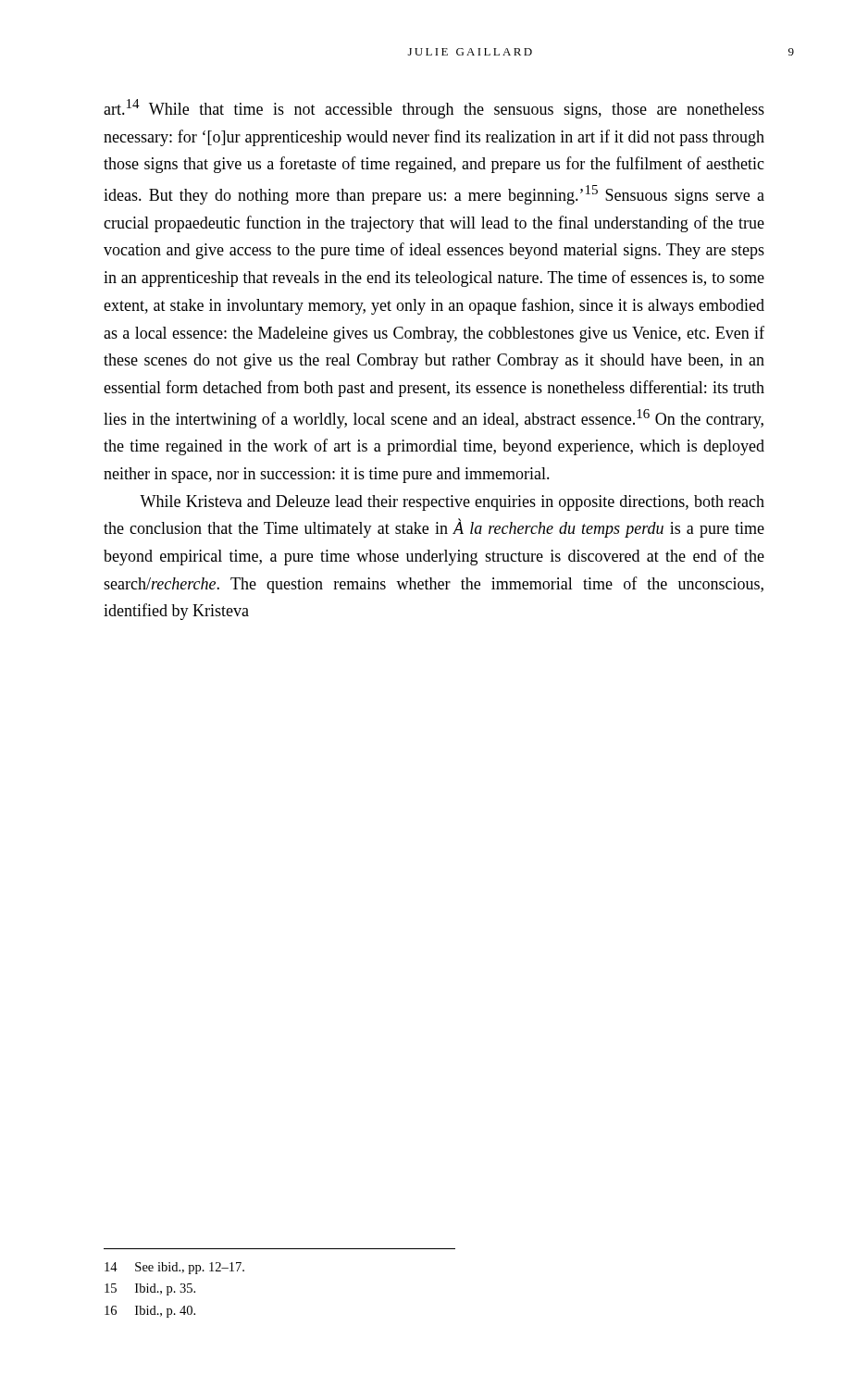The height and width of the screenshot is (1388, 868).
Task: Select the footnote with the text "16 Ibid., p. 40."
Action: [150, 1310]
